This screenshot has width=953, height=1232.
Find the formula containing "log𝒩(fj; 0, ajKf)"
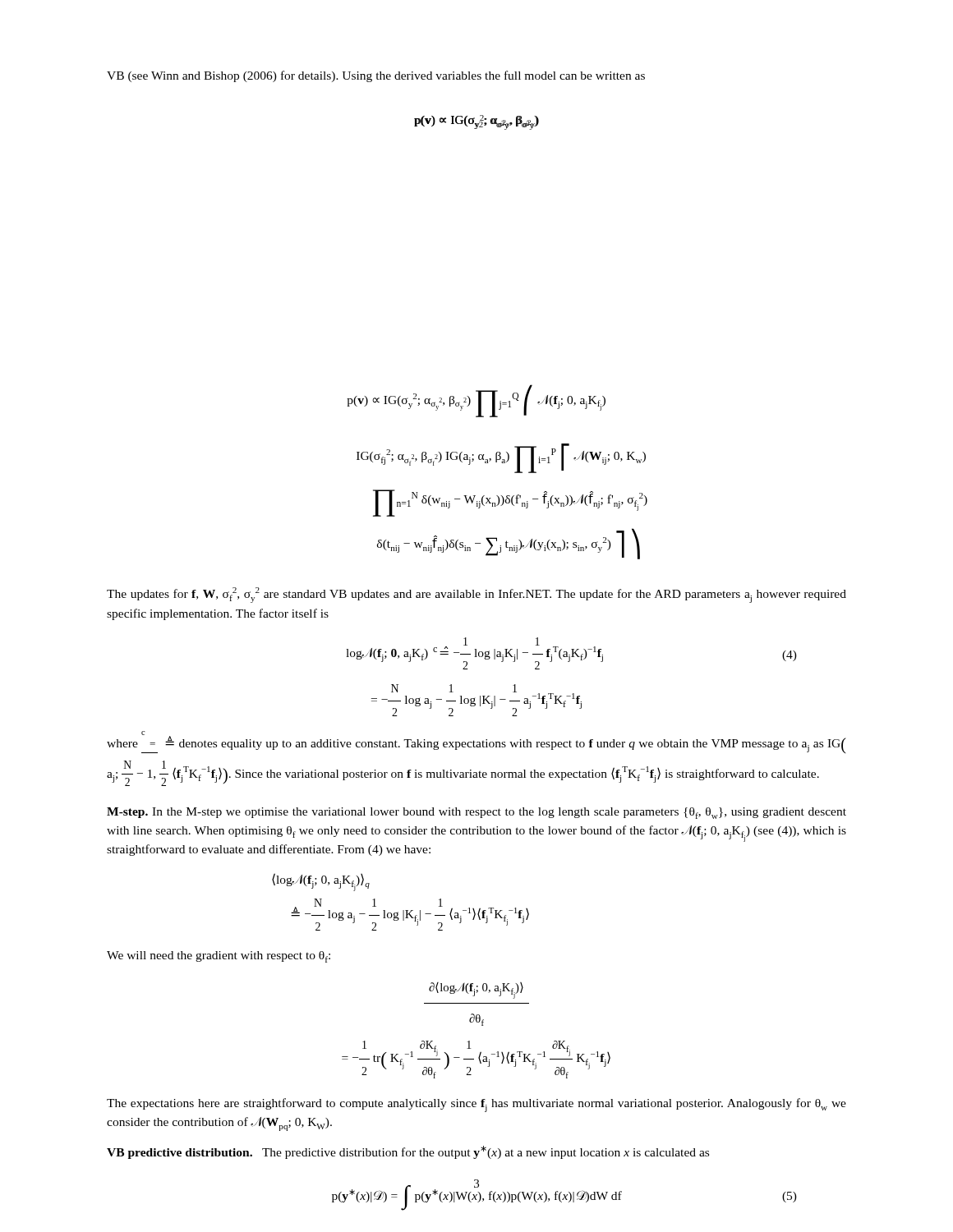[476, 677]
